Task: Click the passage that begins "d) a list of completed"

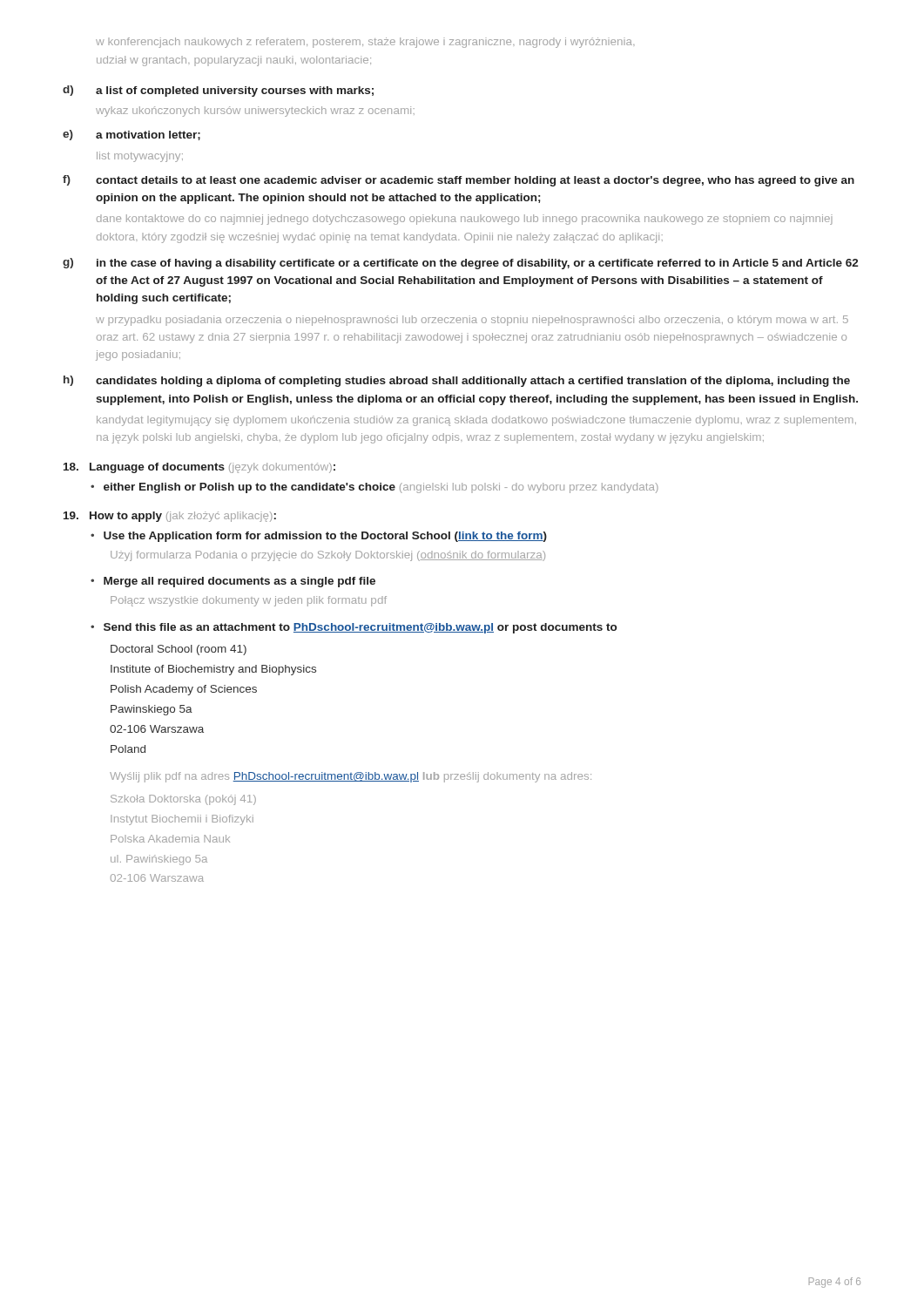Action: 218,91
